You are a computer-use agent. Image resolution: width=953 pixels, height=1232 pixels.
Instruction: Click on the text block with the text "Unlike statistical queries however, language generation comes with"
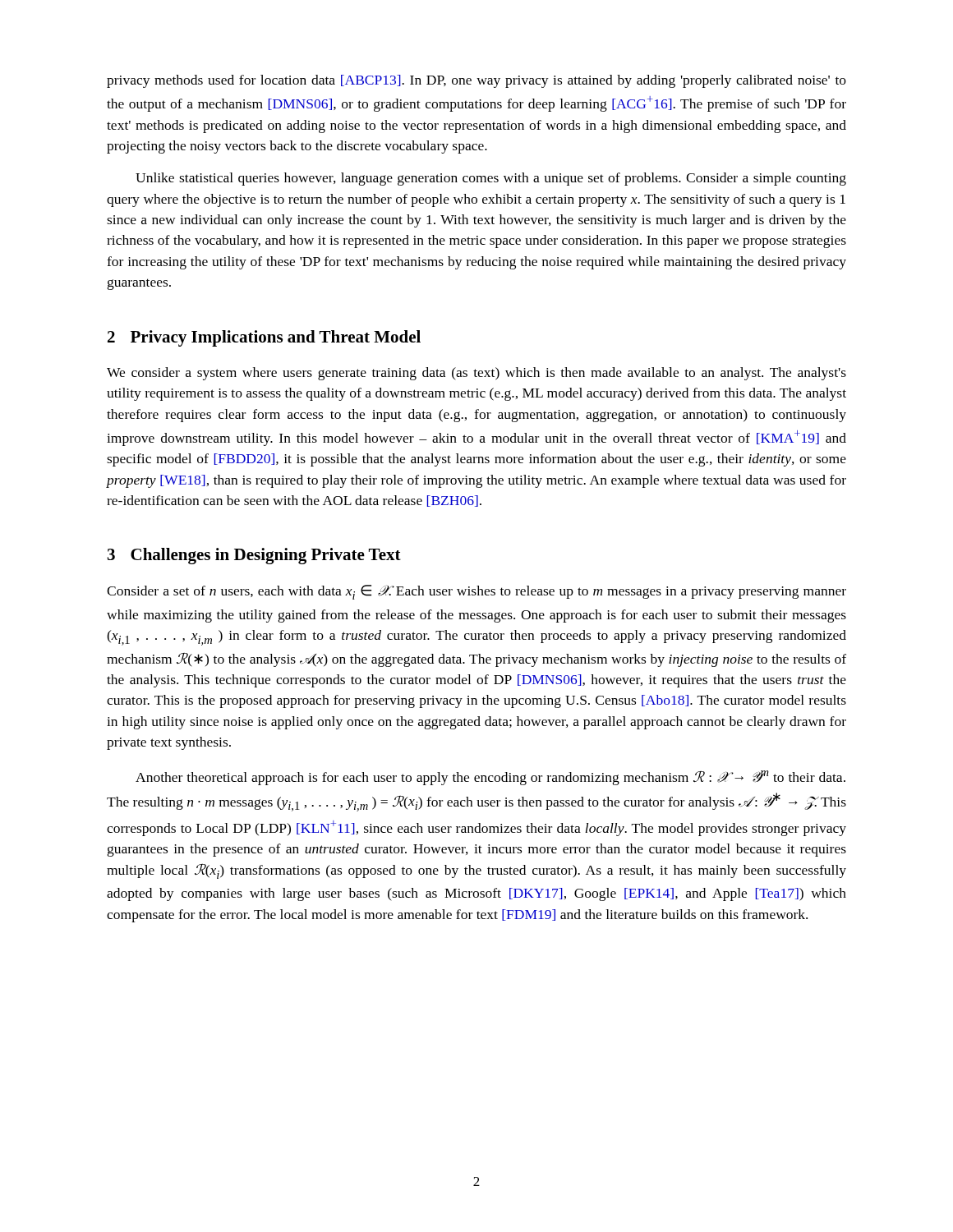476,230
